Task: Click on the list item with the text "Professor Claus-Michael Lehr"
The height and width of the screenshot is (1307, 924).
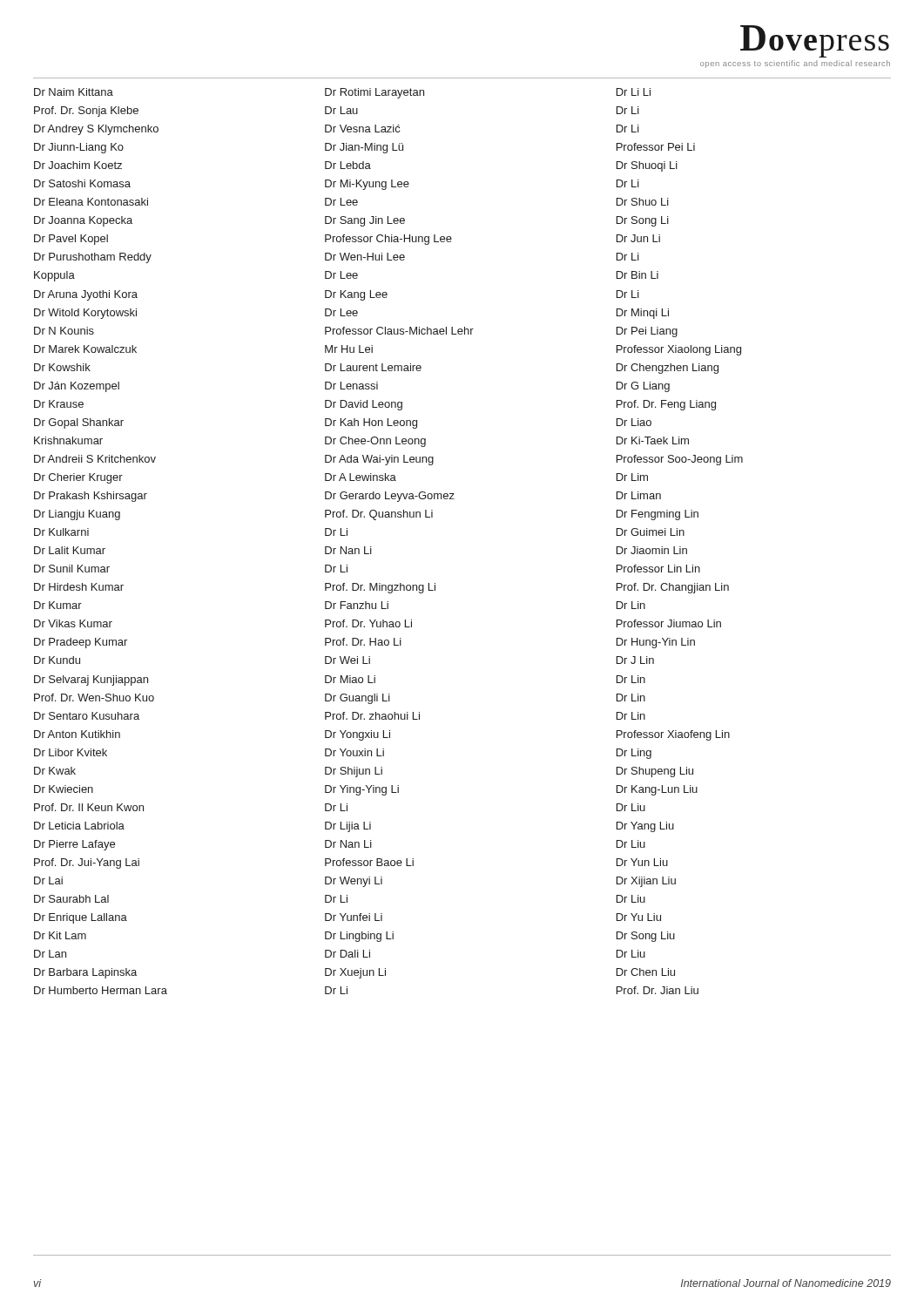Action: click(x=462, y=330)
